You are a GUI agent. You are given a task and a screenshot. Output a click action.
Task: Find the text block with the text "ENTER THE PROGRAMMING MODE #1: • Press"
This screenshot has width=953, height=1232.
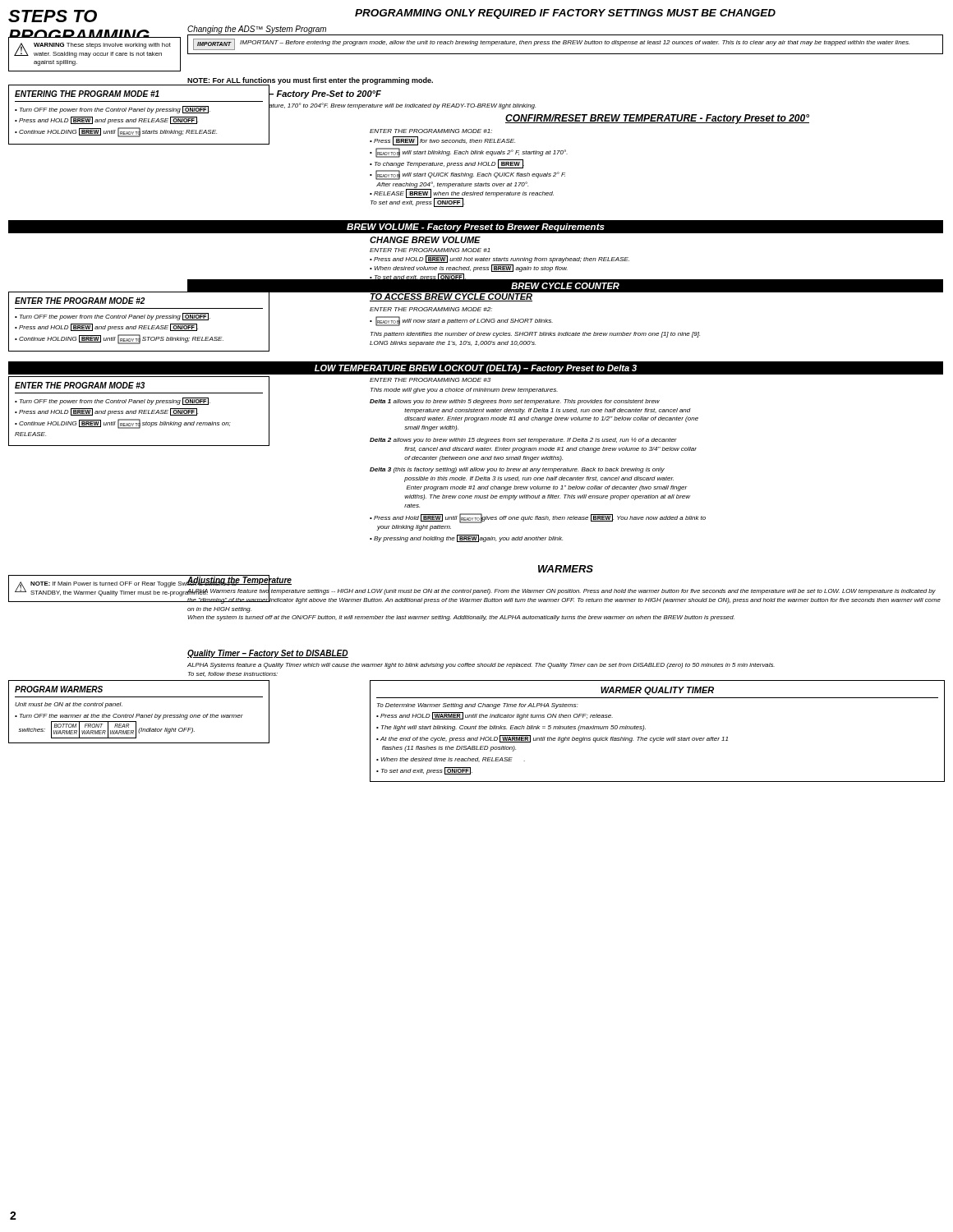click(431, 131)
